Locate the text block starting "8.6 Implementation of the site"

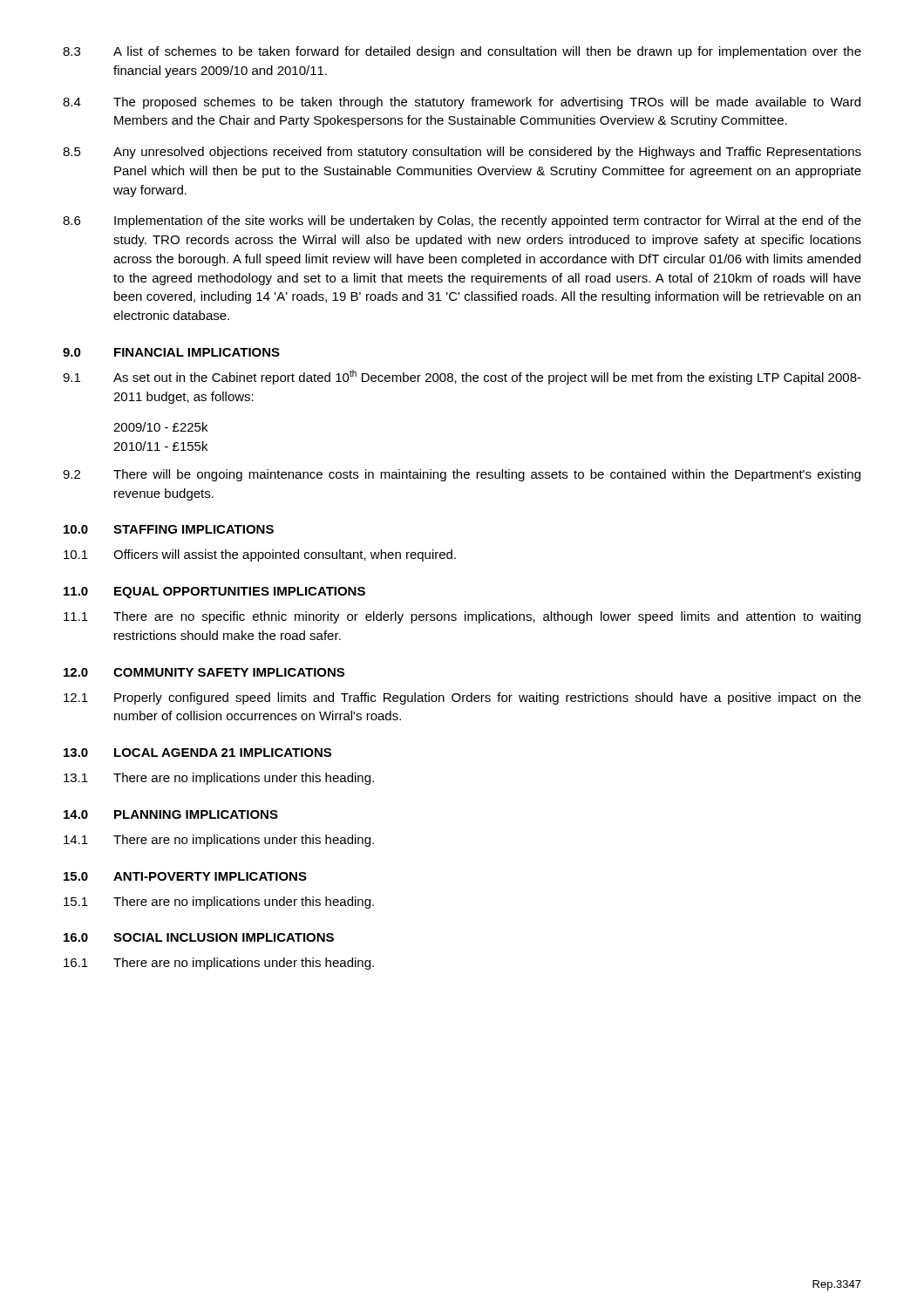[x=462, y=268]
